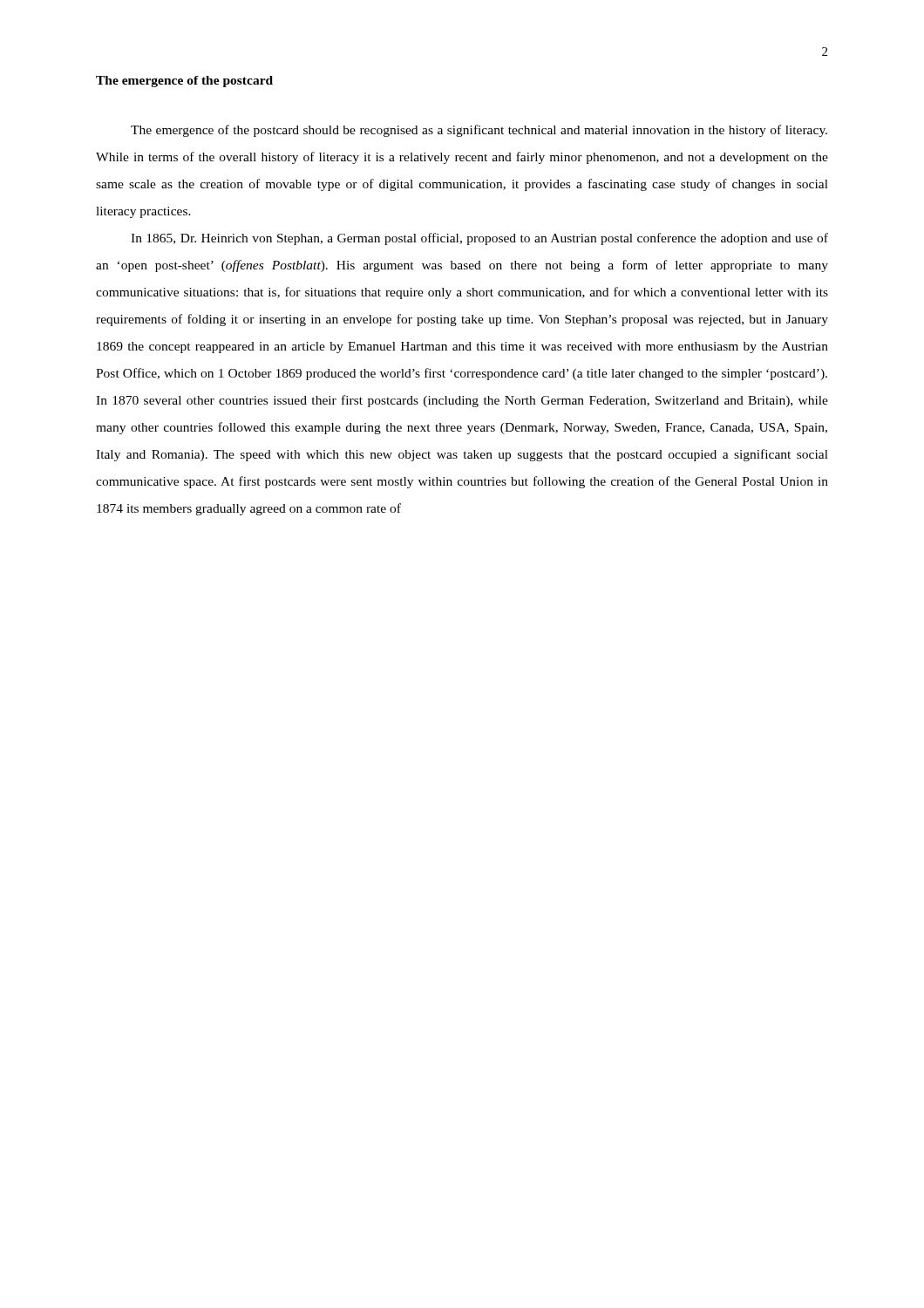Click on the section header that reads "The emergence of the"
Viewport: 924px width, 1308px height.
tap(184, 80)
